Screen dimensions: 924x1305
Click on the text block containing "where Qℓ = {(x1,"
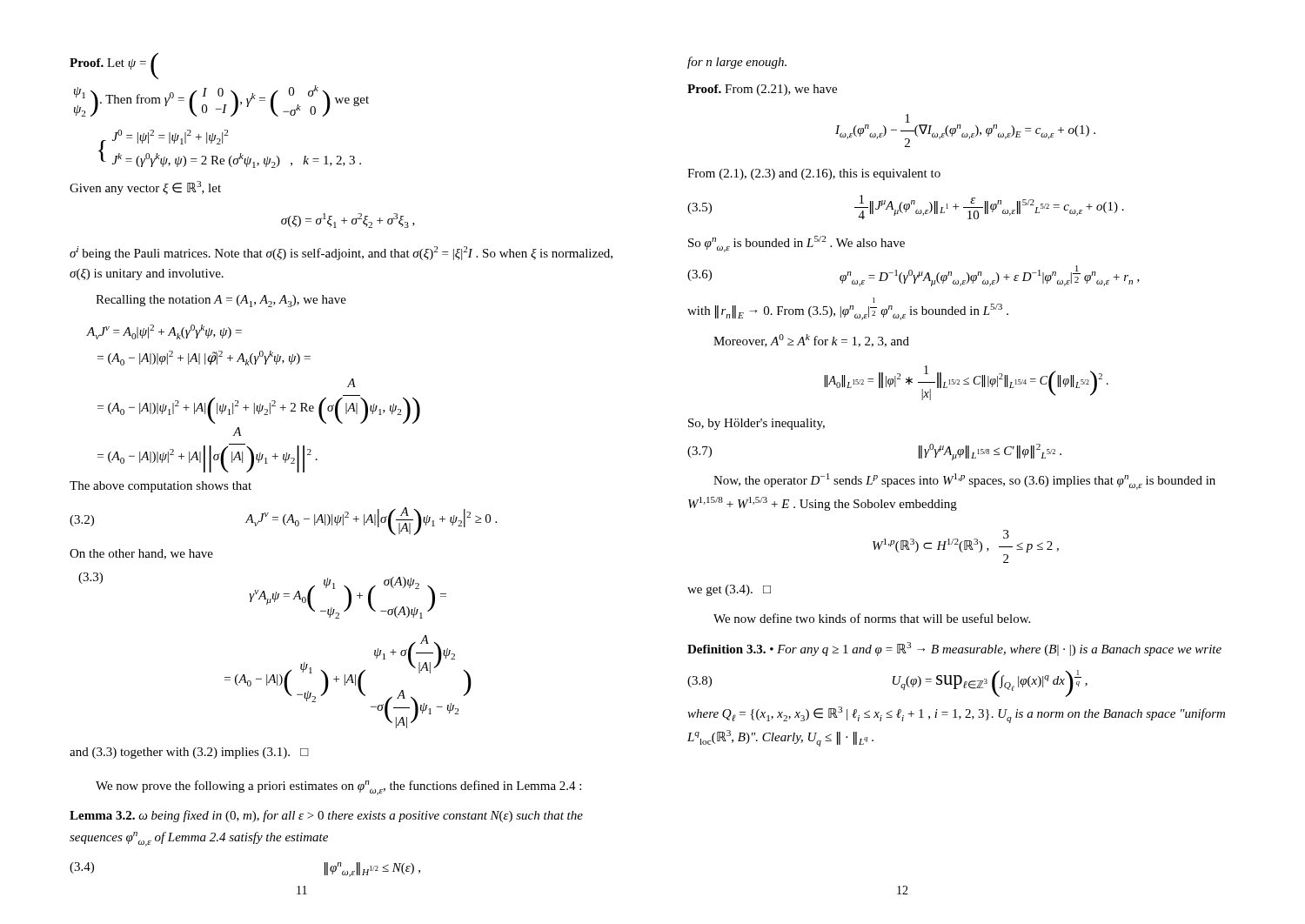(x=966, y=725)
